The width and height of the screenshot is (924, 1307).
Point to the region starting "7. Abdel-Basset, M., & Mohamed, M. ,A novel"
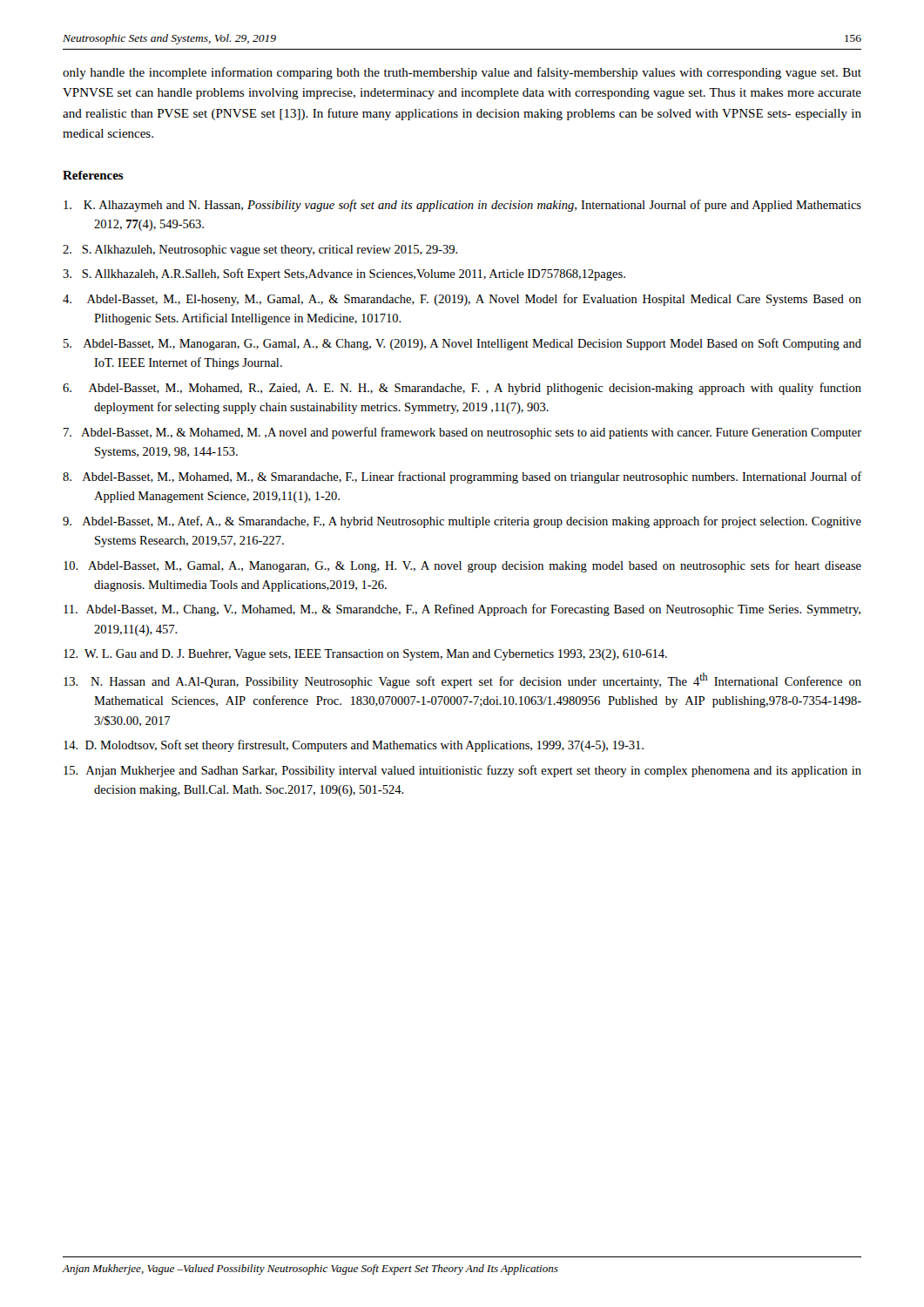[x=462, y=442]
